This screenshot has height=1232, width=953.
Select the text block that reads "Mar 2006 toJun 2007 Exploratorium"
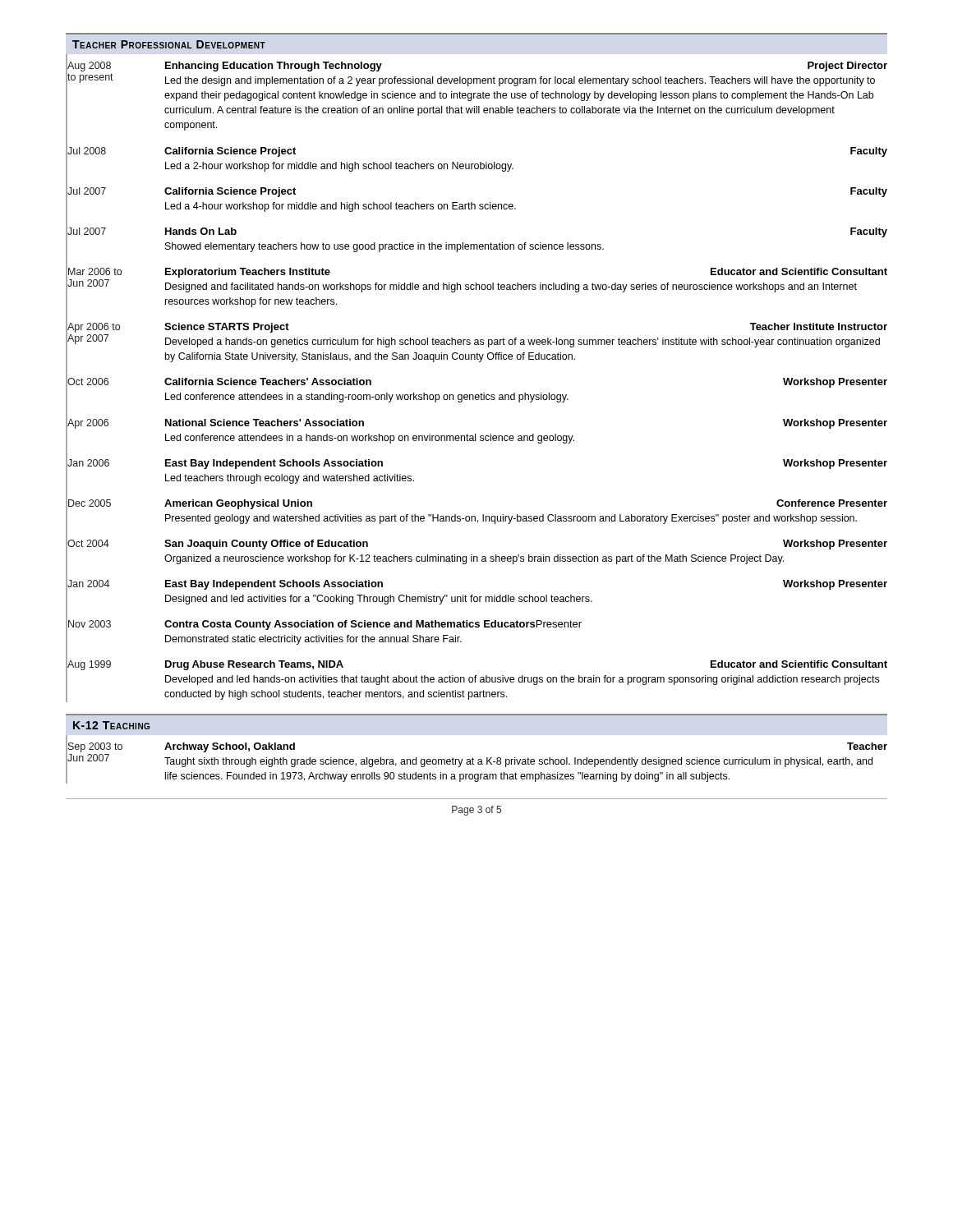tap(477, 285)
